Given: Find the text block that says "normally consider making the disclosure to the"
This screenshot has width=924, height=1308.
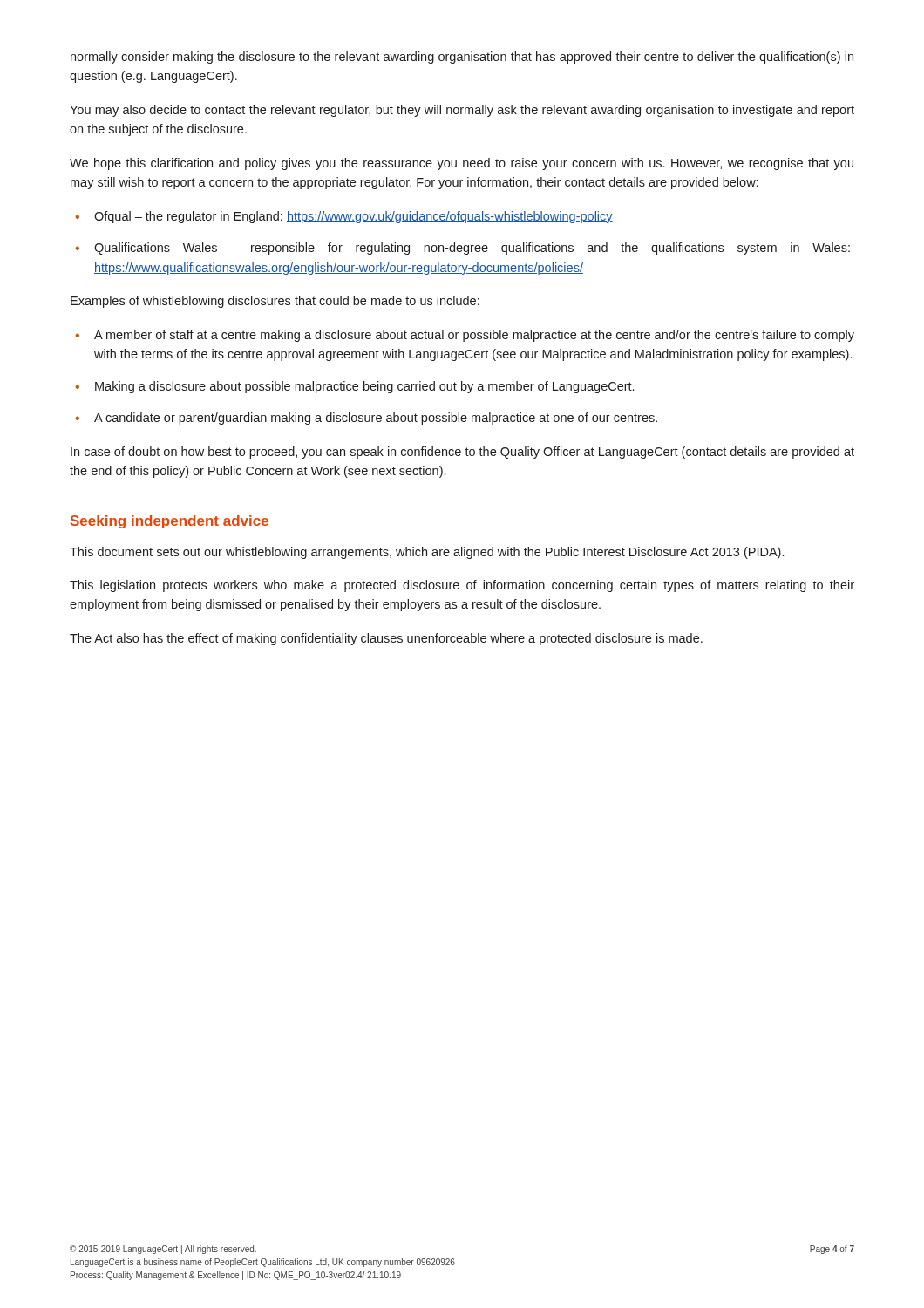Looking at the screenshot, I should pyautogui.click(x=462, y=66).
